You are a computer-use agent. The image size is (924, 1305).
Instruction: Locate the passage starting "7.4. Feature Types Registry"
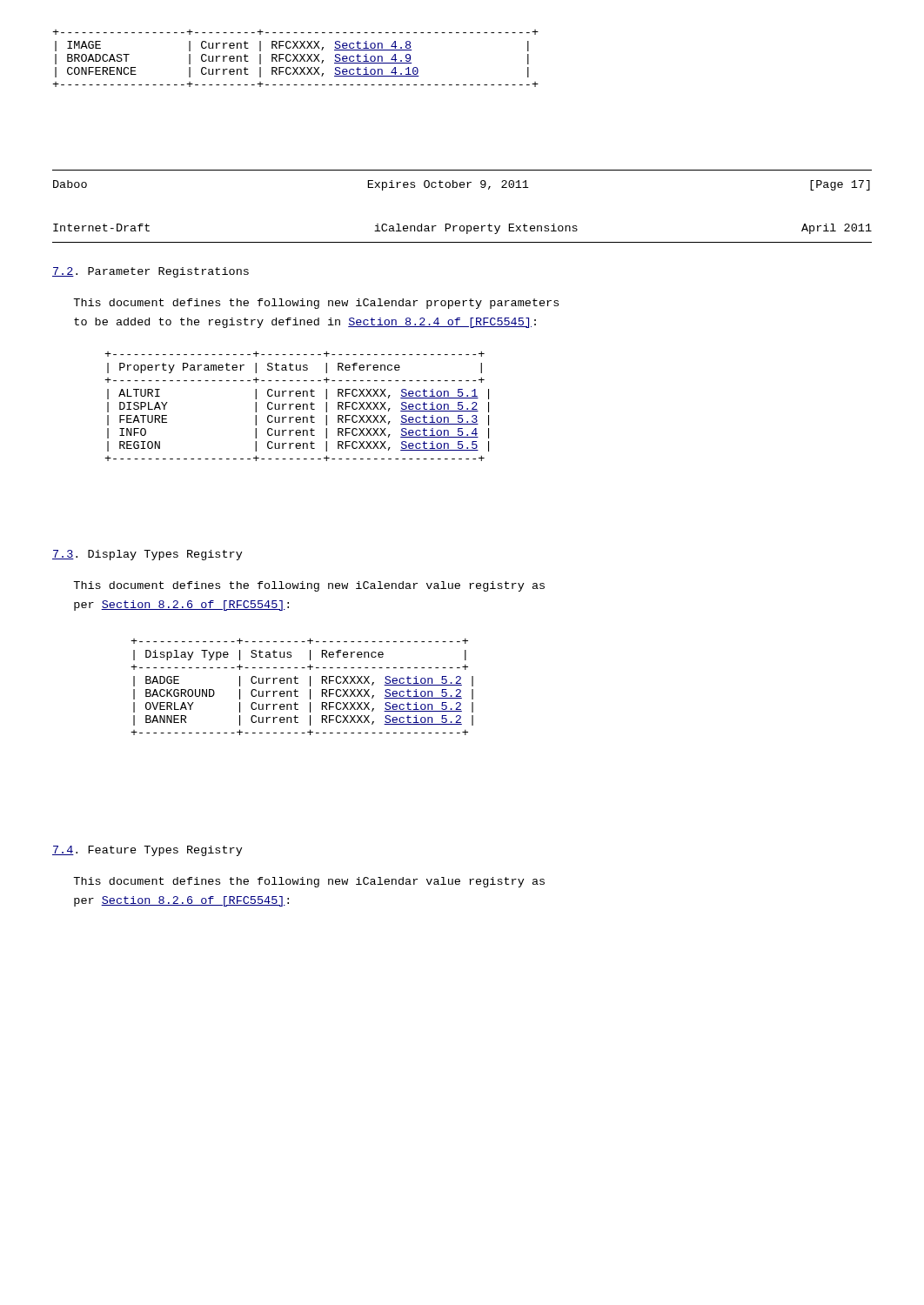(x=147, y=850)
